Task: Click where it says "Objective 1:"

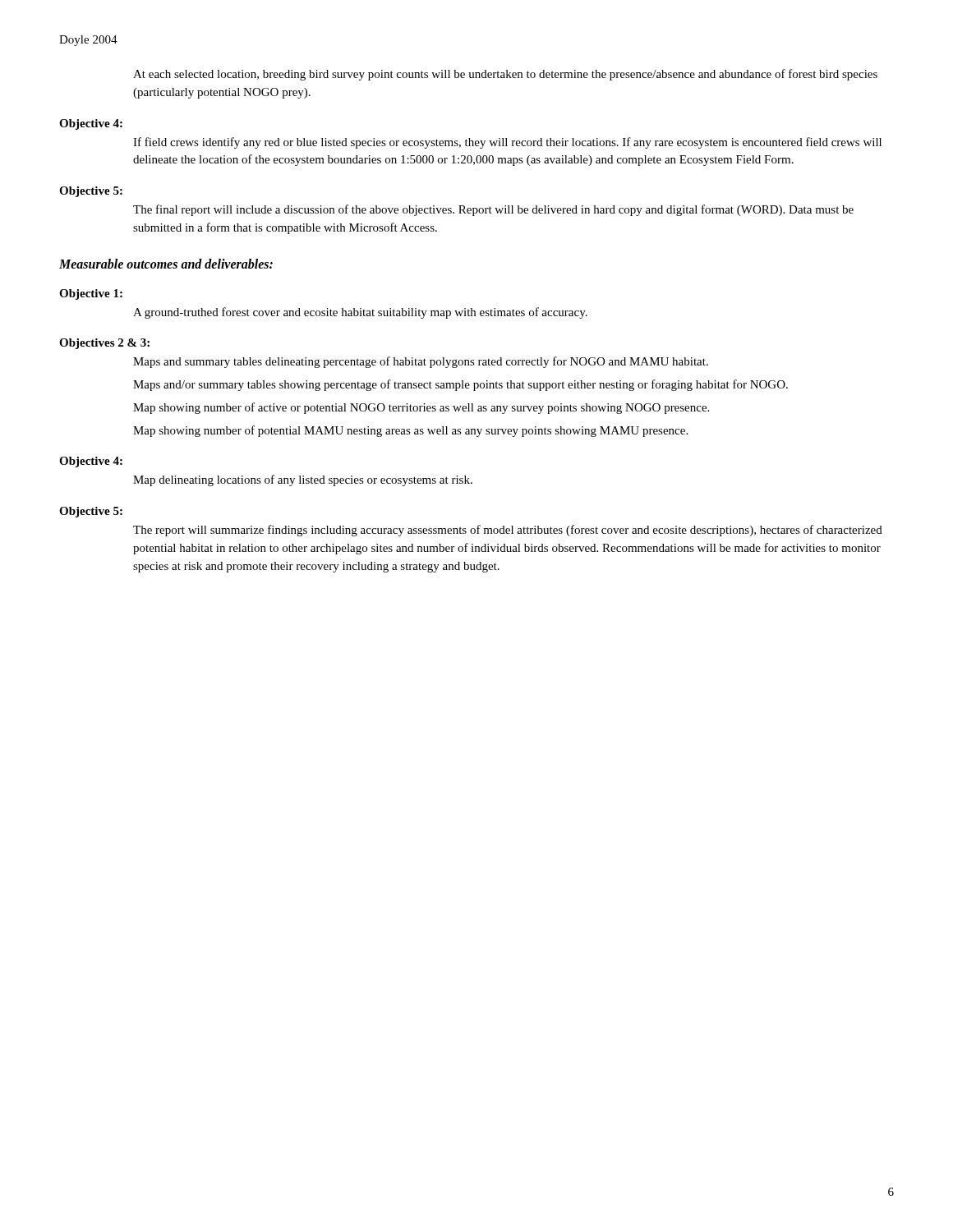Action: pos(91,293)
